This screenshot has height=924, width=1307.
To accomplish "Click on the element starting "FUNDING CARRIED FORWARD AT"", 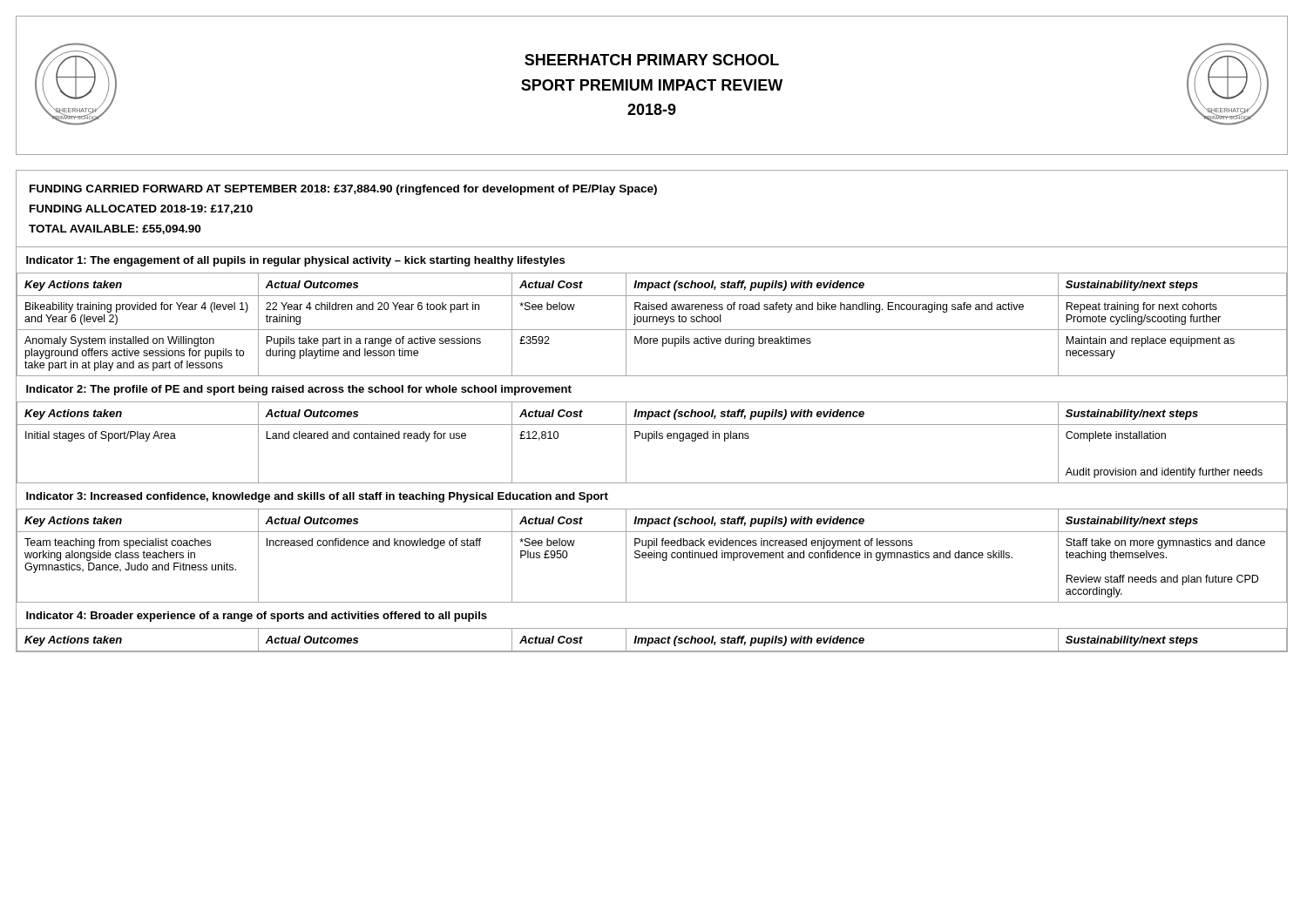I will 343,190.
